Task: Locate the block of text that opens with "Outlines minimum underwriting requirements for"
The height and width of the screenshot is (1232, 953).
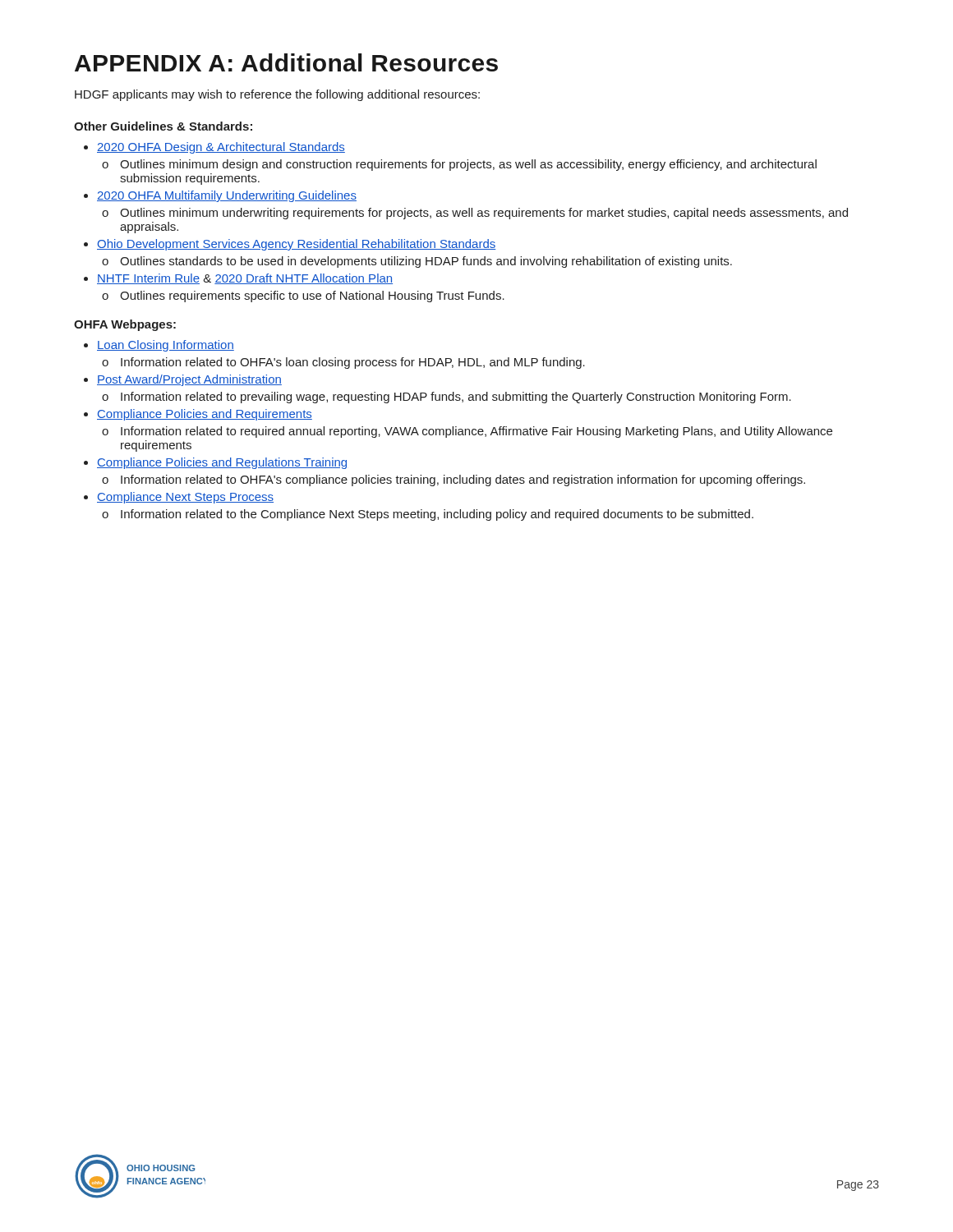Action: [484, 219]
